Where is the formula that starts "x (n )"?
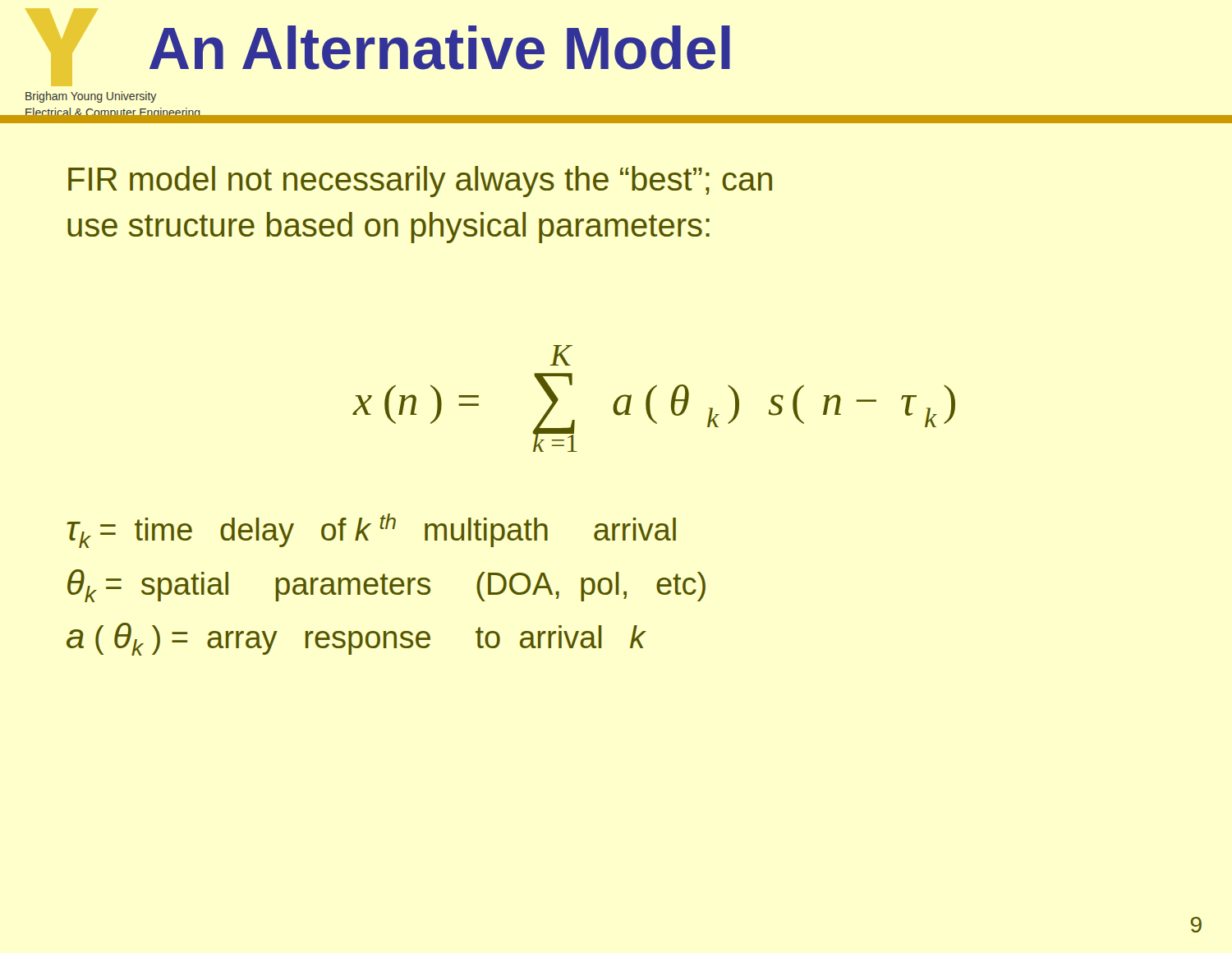 tap(643, 394)
